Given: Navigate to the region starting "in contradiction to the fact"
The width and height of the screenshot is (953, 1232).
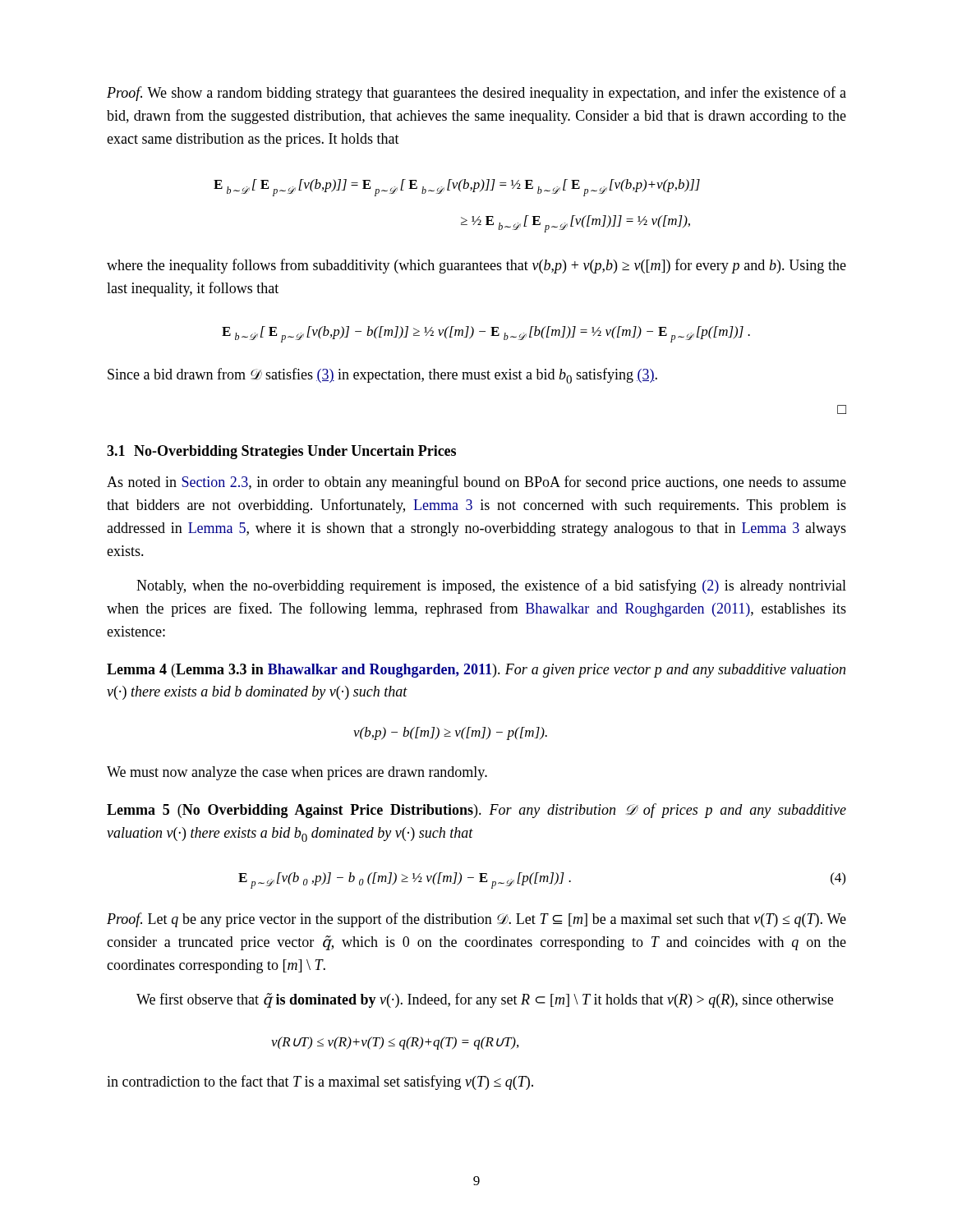Looking at the screenshot, I should coord(476,1082).
